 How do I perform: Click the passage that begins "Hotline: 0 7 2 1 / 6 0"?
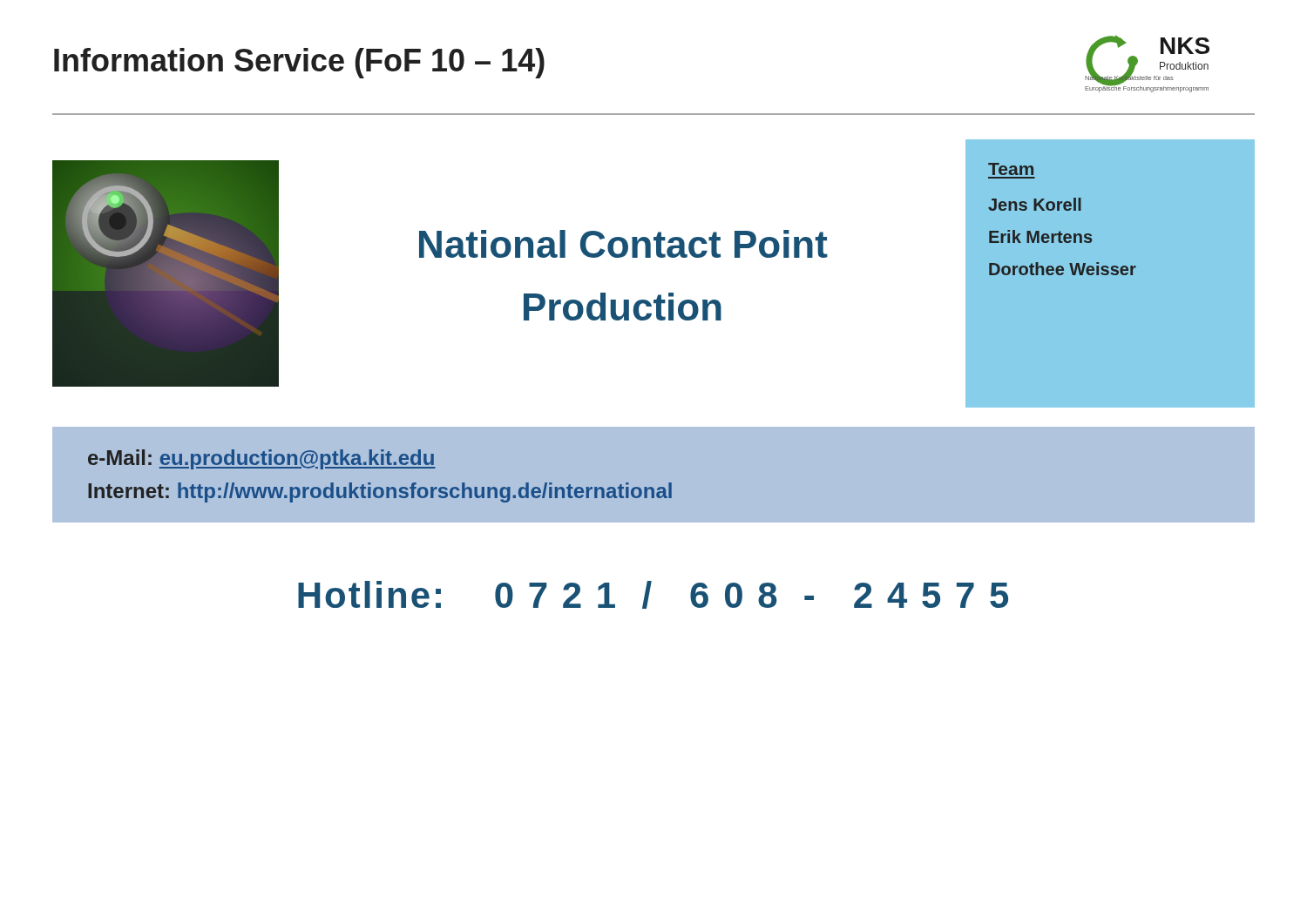click(x=654, y=595)
